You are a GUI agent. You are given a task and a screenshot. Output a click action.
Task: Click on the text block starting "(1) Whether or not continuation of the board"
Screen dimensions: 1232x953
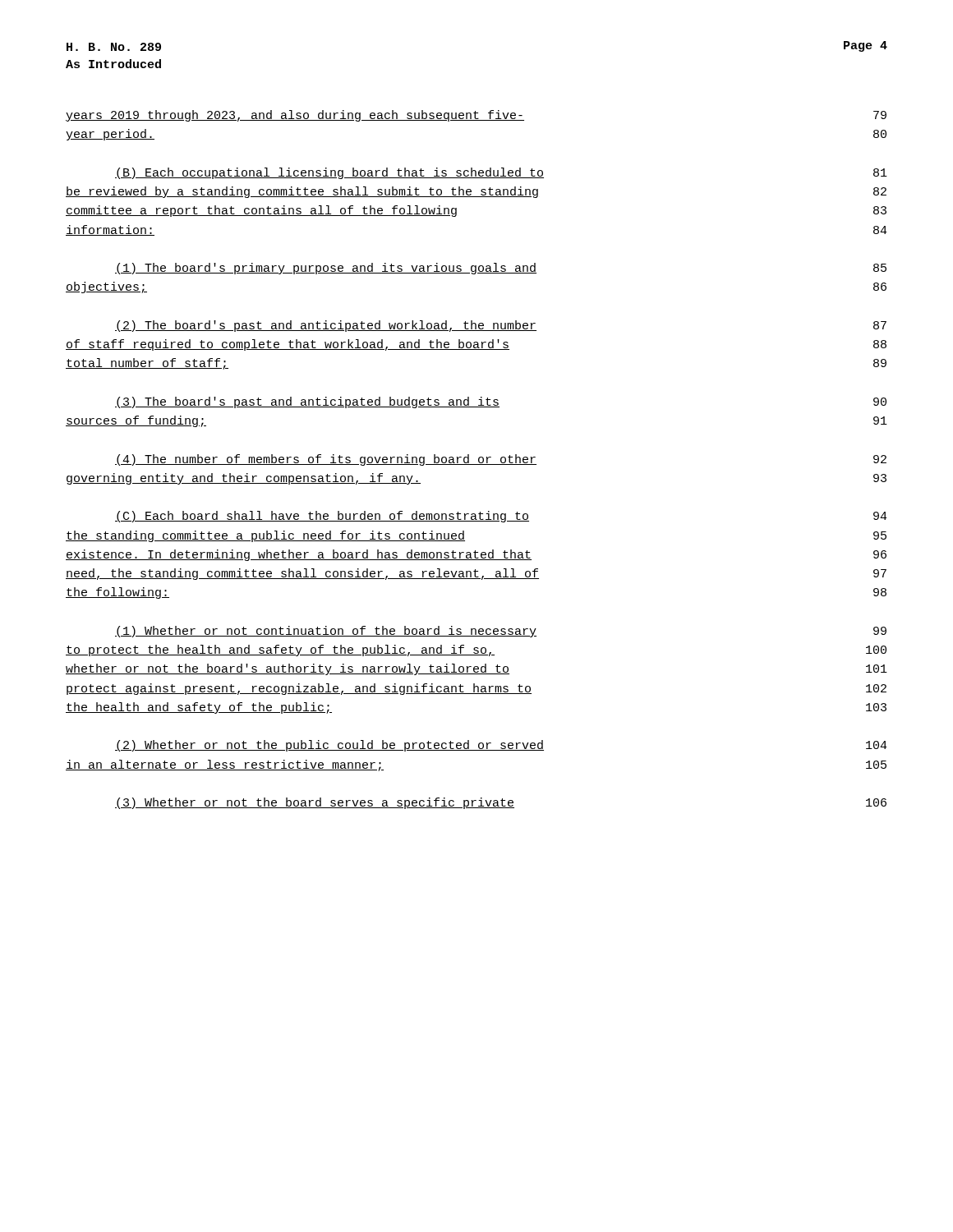pos(476,670)
